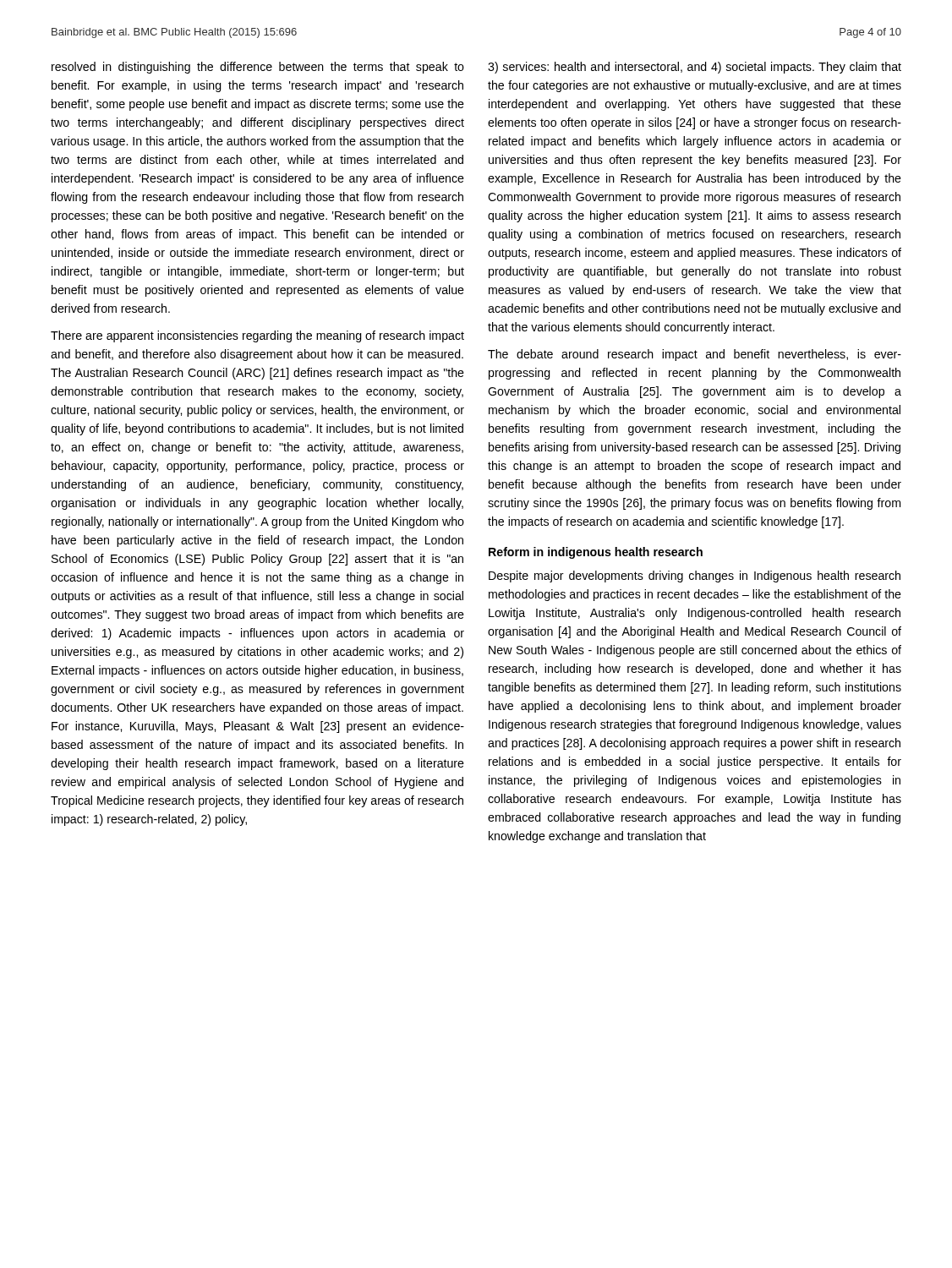Find the block on this page that starts "resolved in distinguishing the"
Image resolution: width=952 pixels, height=1268 pixels.
[257, 188]
